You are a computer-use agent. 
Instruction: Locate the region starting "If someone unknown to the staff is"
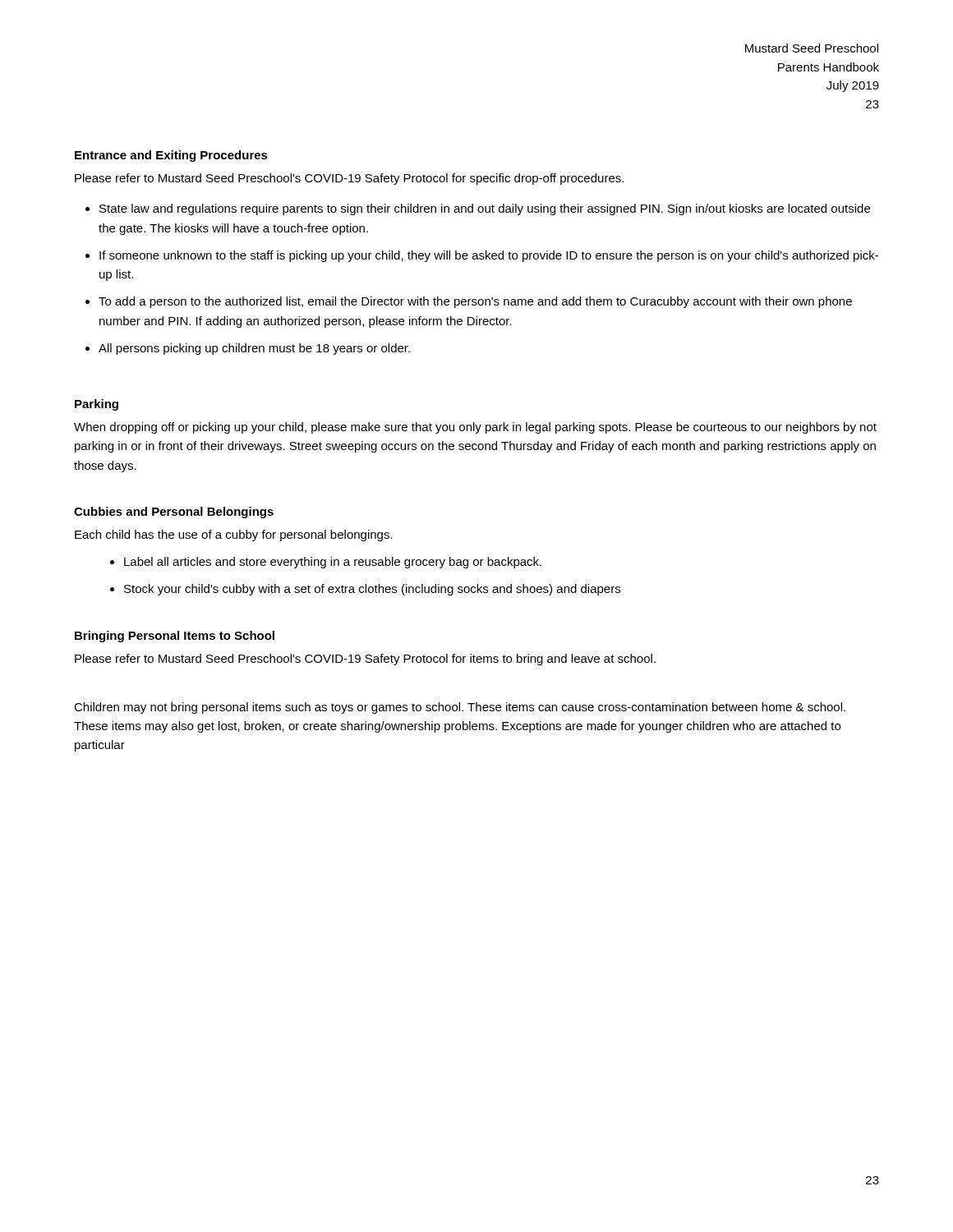click(x=489, y=264)
